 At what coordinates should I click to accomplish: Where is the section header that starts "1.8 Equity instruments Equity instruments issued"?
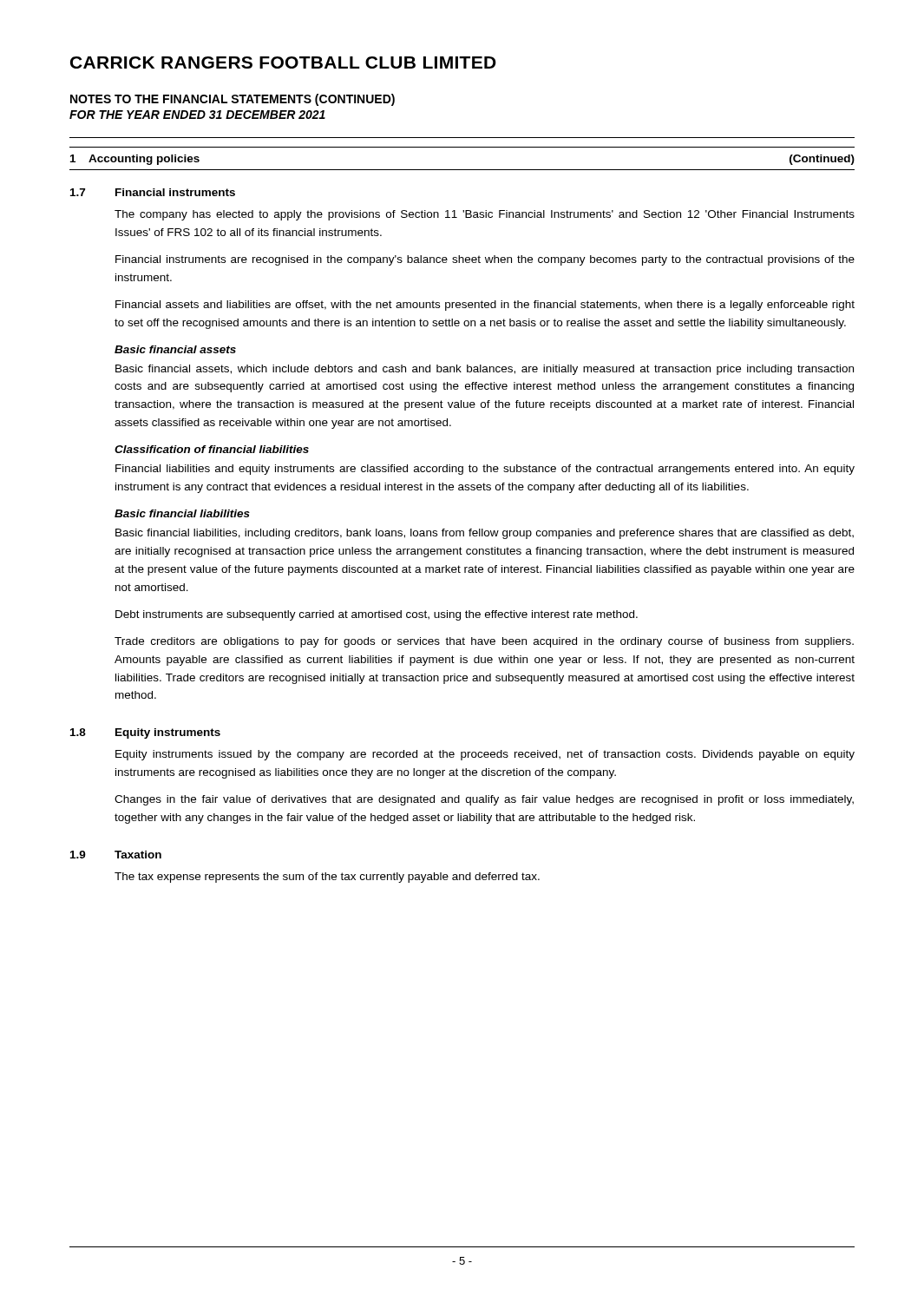pyautogui.click(x=462, y=781)
